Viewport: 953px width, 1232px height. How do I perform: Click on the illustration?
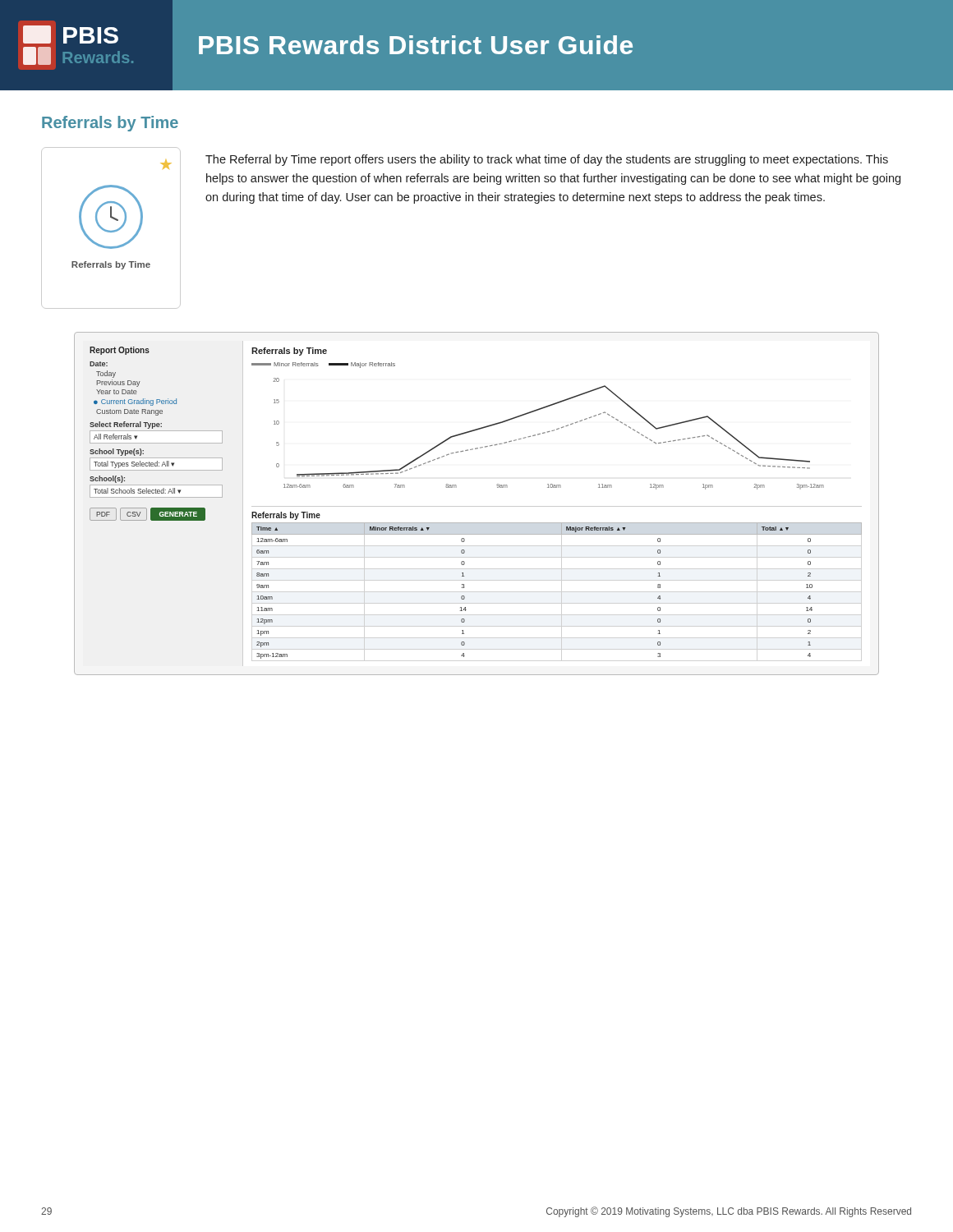[111, 228]
